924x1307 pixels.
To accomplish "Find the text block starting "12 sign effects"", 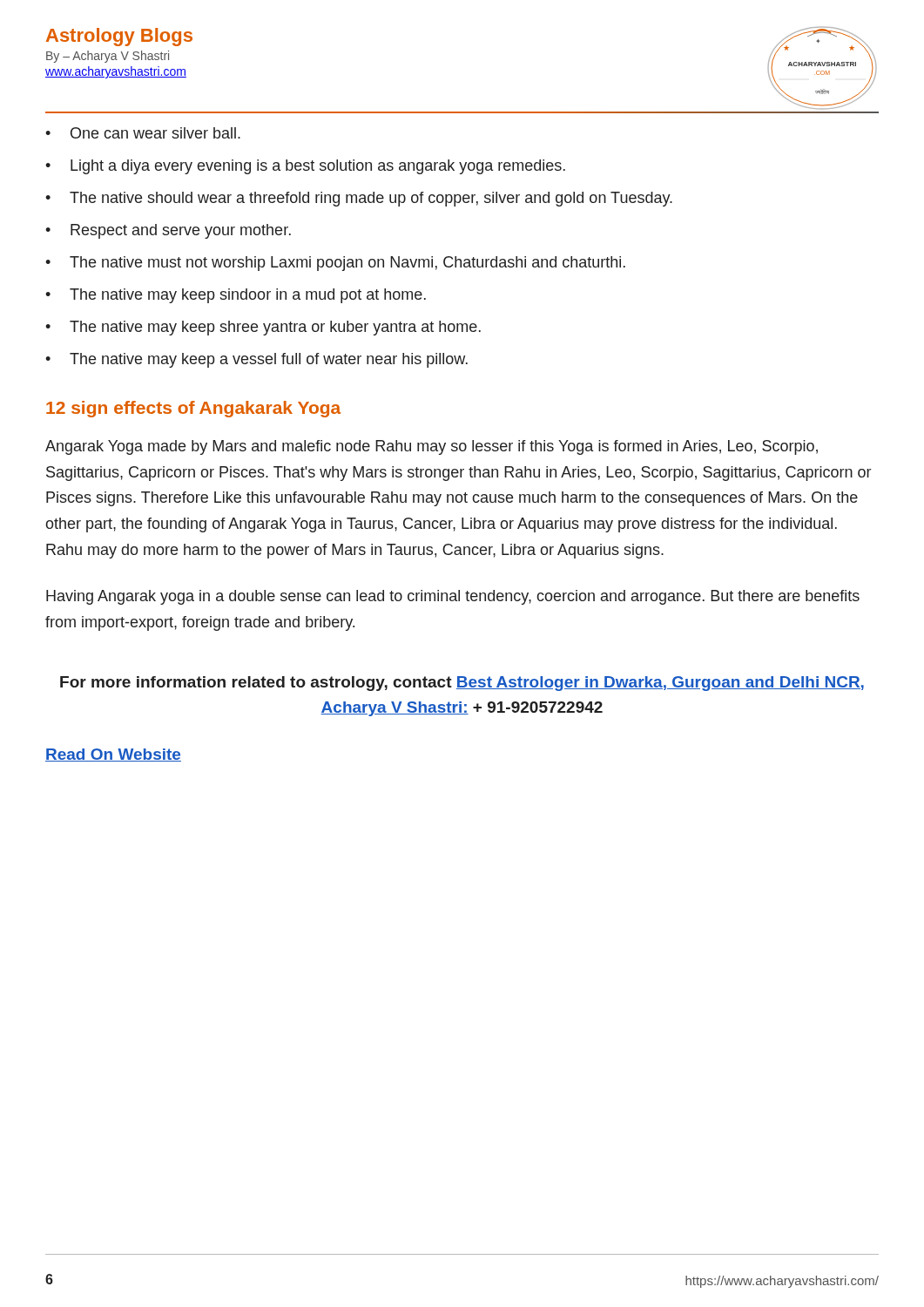I will (x=193, y=407).
